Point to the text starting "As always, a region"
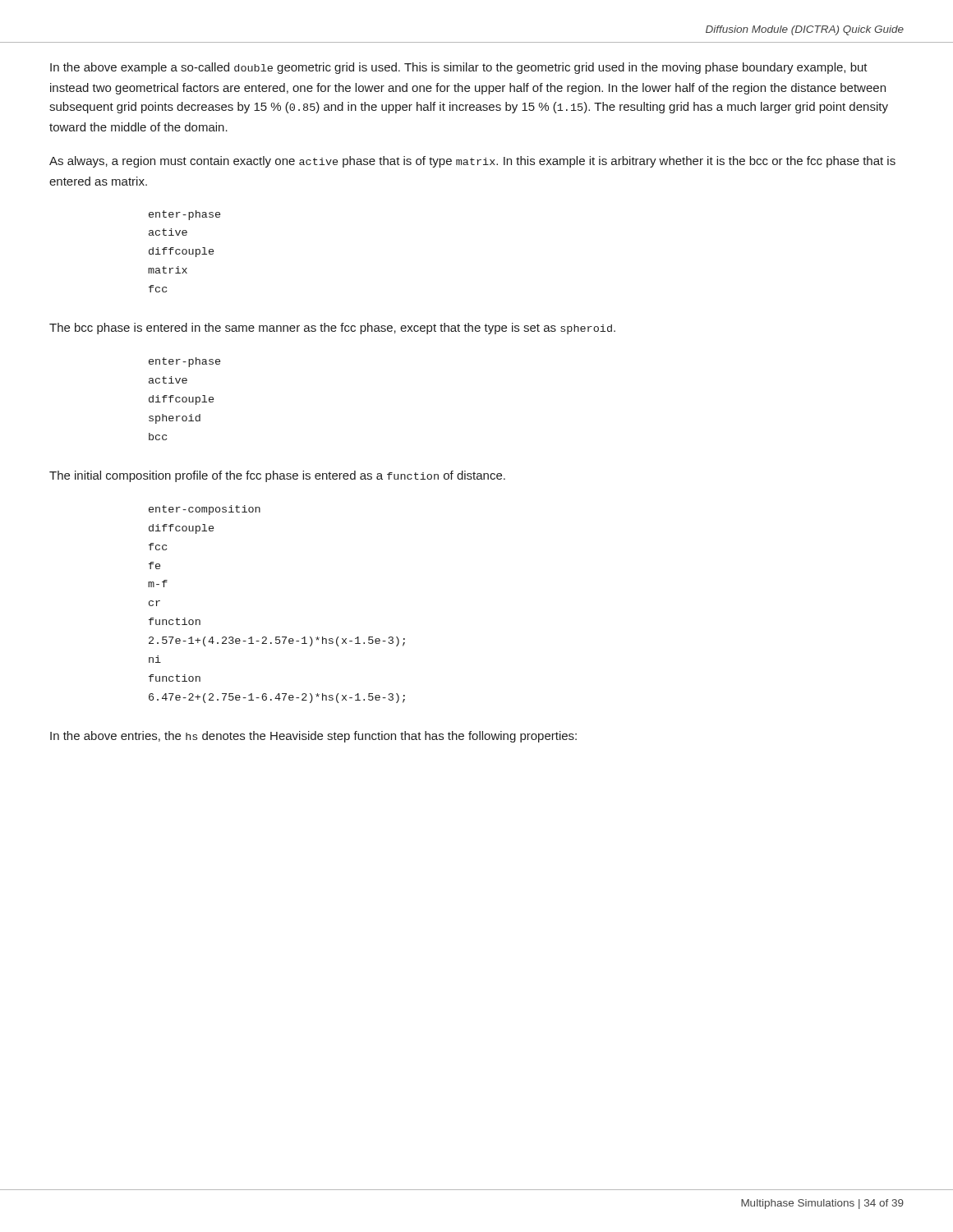 tap(476, 171)
